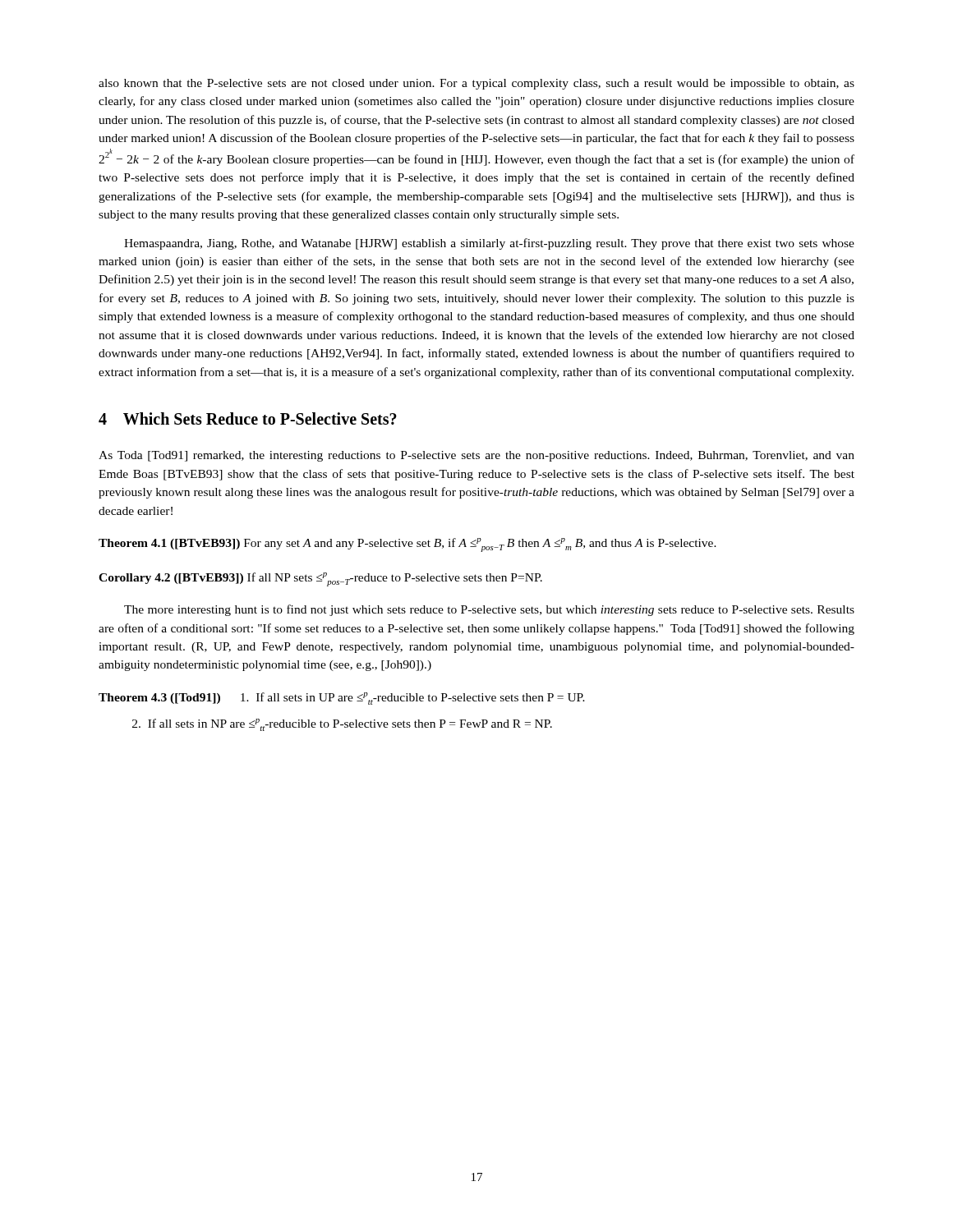Click on the text block that says "Hemaspaandra, Jiang, Rothe, and Watanabe [HJRW] establish"
953x1232 pixels.
tap(476, 308)
